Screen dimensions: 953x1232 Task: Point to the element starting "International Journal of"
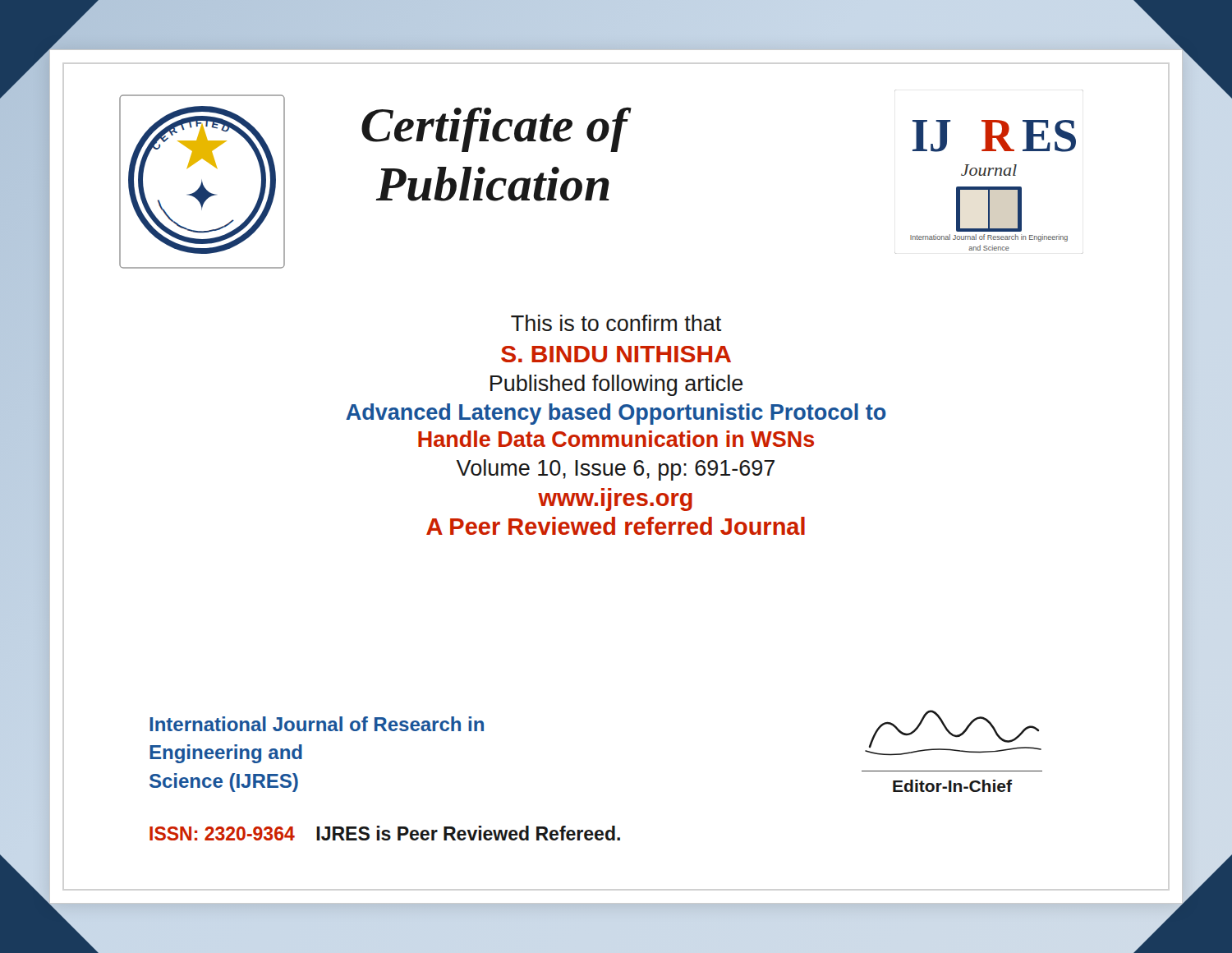(x=317, y=724)
